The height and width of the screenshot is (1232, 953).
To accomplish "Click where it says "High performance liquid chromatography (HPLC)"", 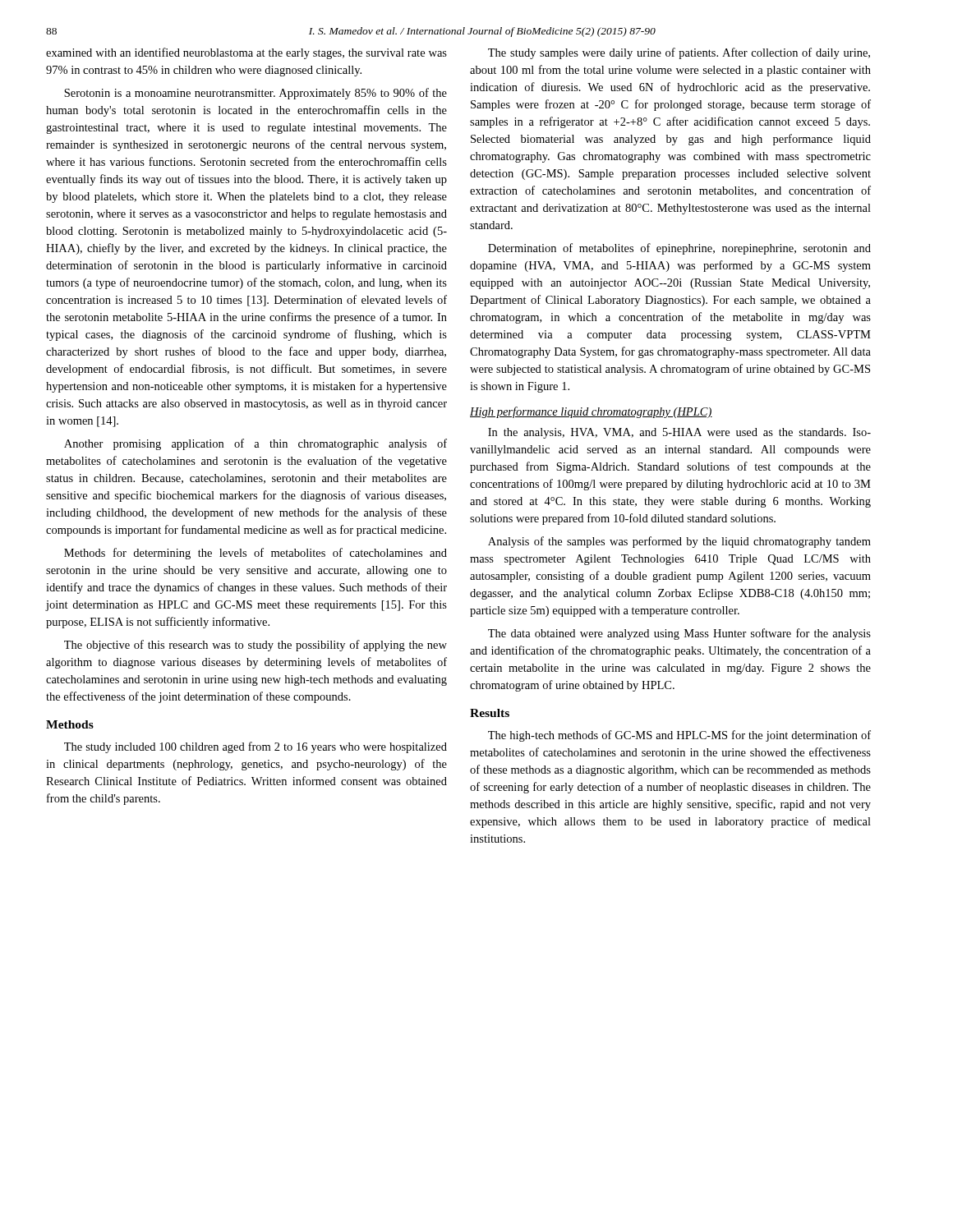I will [591, 411].
